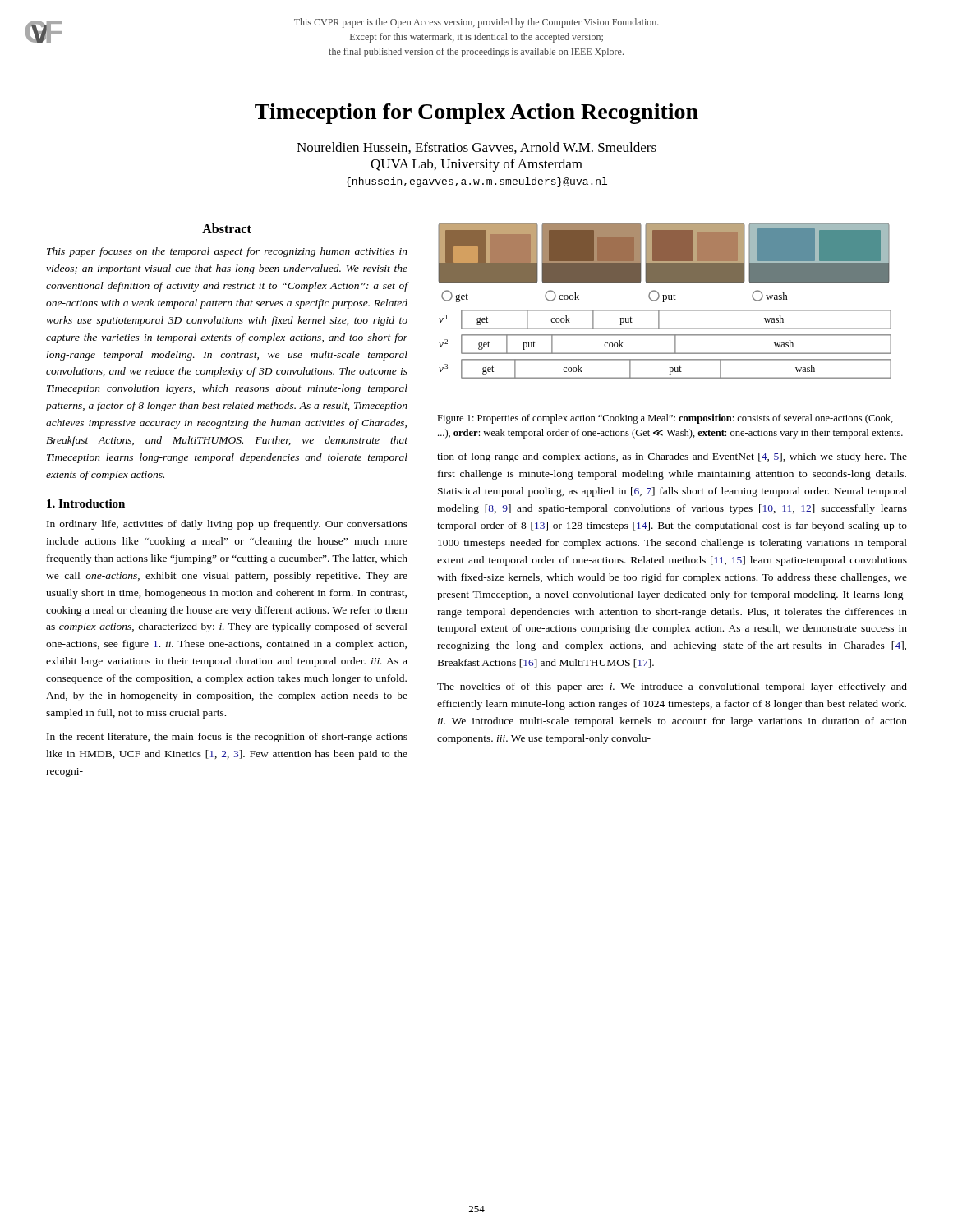
Task: Locate the block of text that opens with "This paper focuses on the temporal"
Action: pos(227,363)
